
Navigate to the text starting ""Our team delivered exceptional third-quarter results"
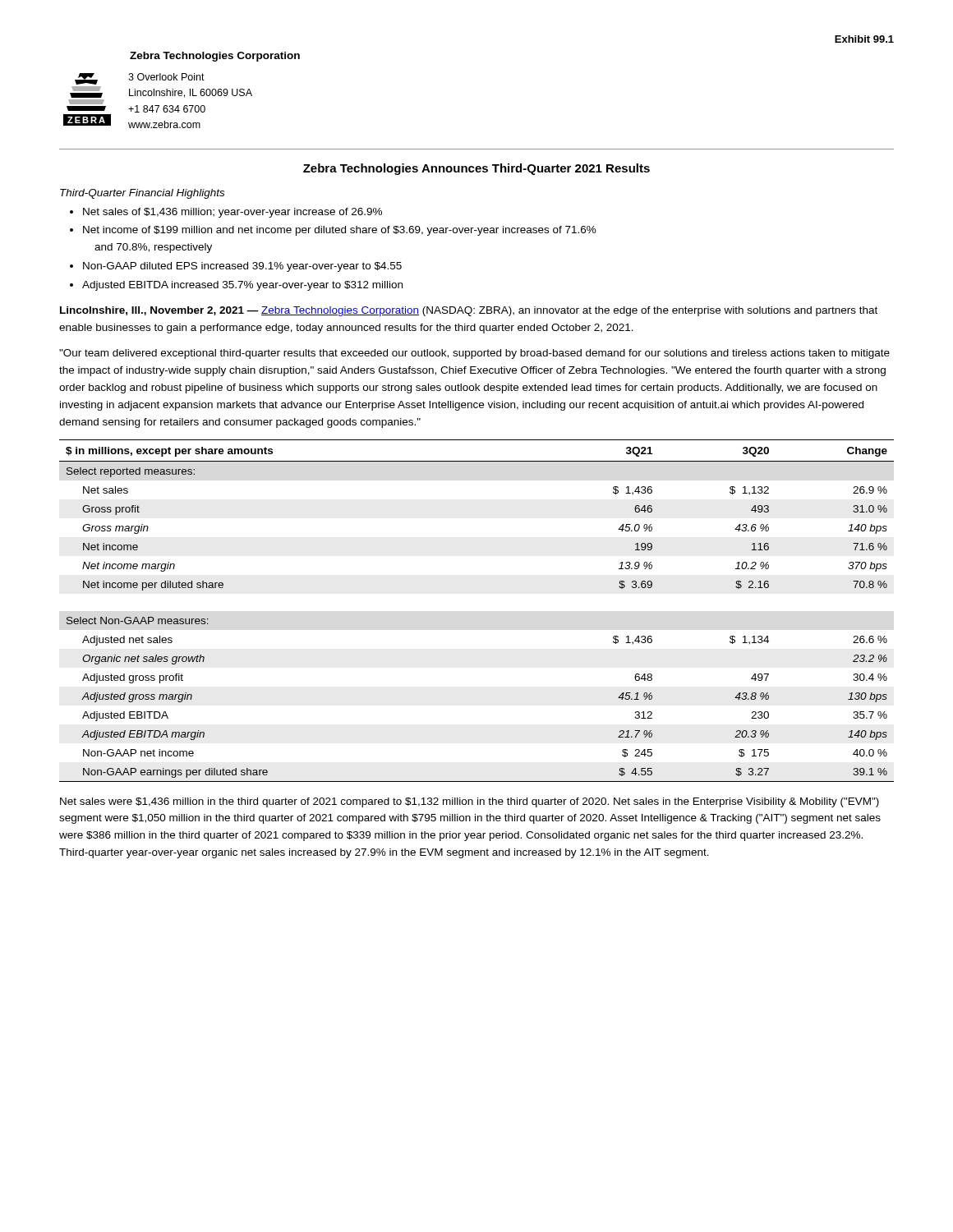(474, 387)
